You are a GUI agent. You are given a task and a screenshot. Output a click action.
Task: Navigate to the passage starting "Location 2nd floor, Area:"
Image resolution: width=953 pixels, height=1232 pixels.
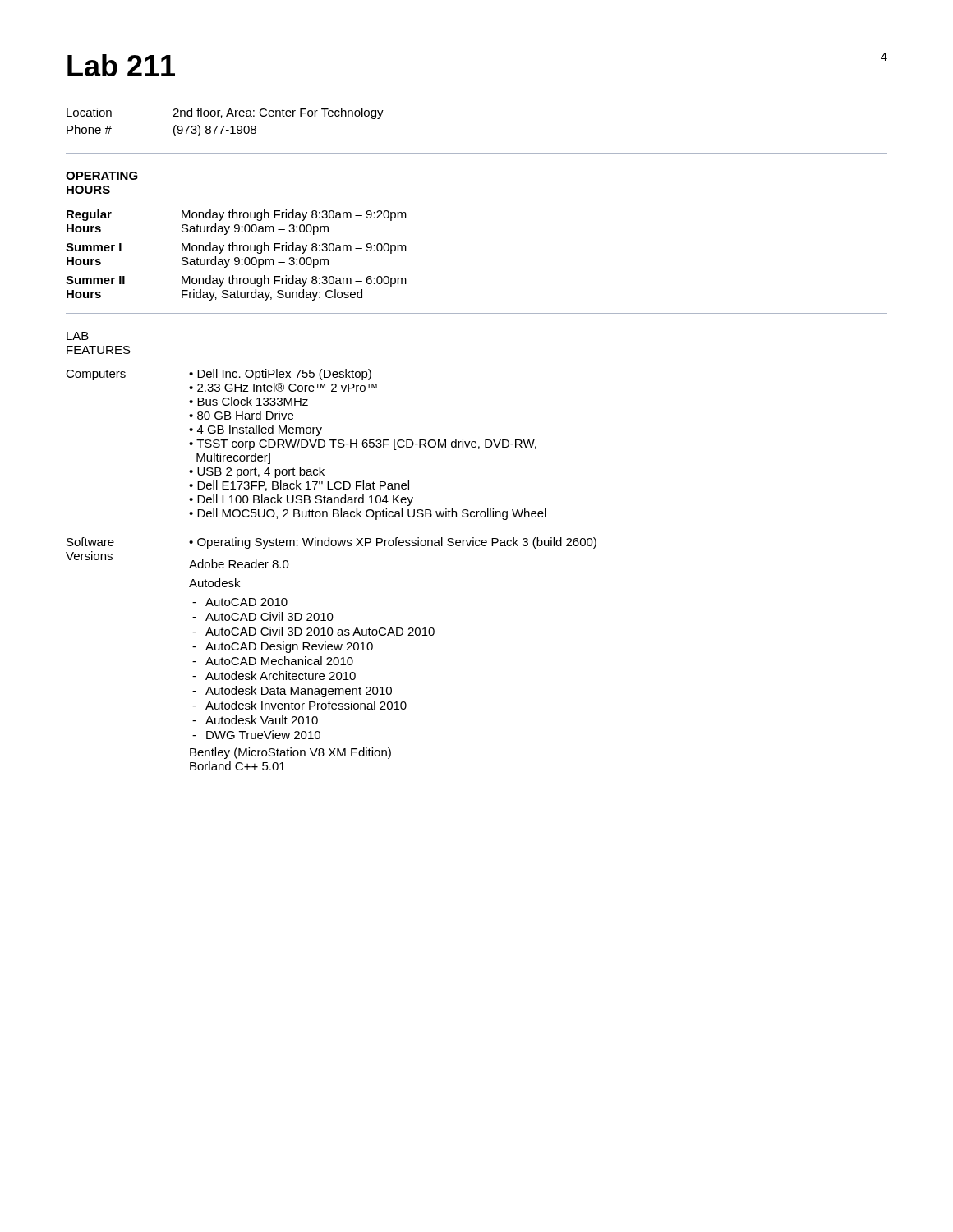(x=225, y=121)
